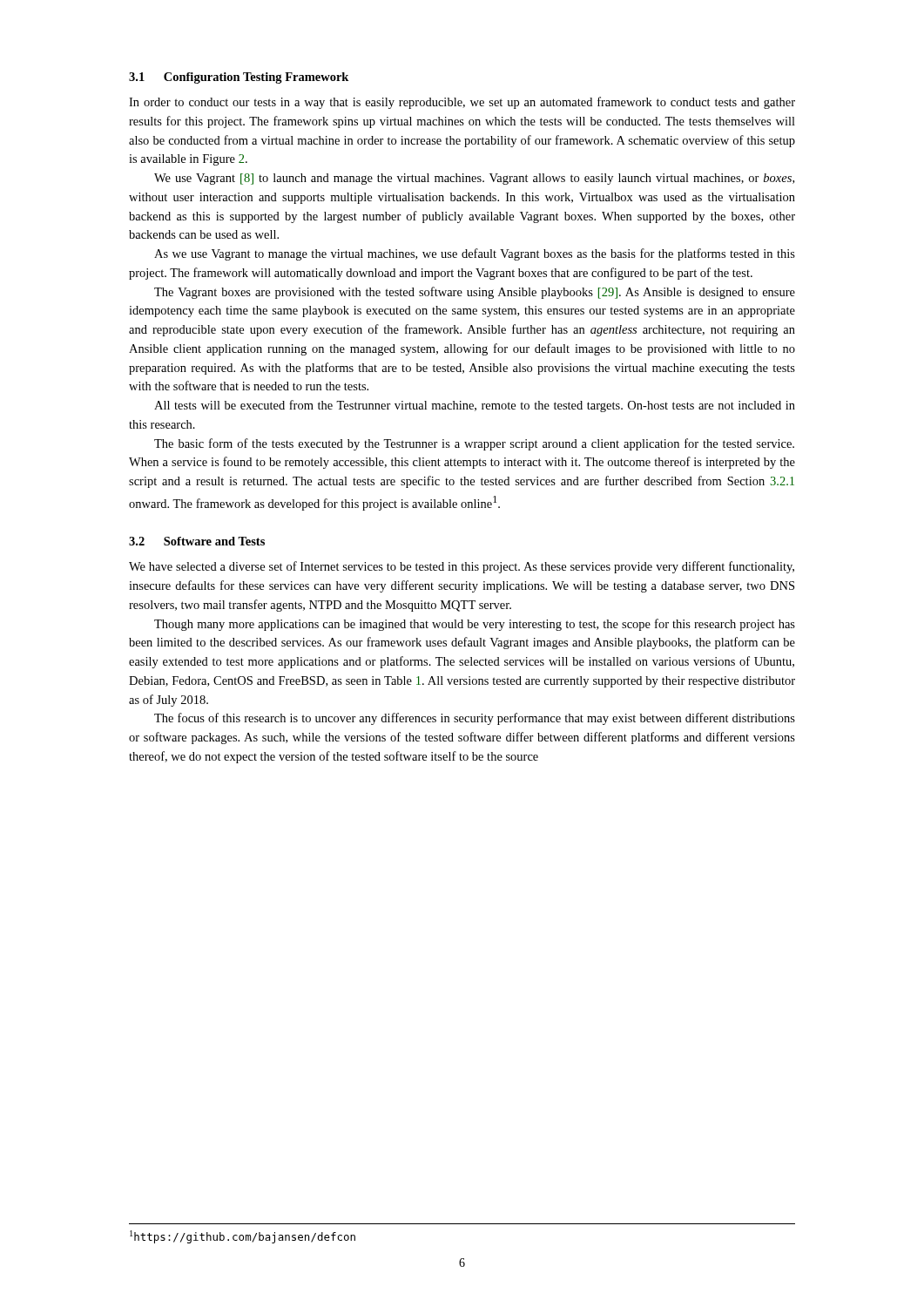Click on the region starting "In order to conduct our tests"
The height and width of the screenshot is (1307, 924).
[462, 303]
